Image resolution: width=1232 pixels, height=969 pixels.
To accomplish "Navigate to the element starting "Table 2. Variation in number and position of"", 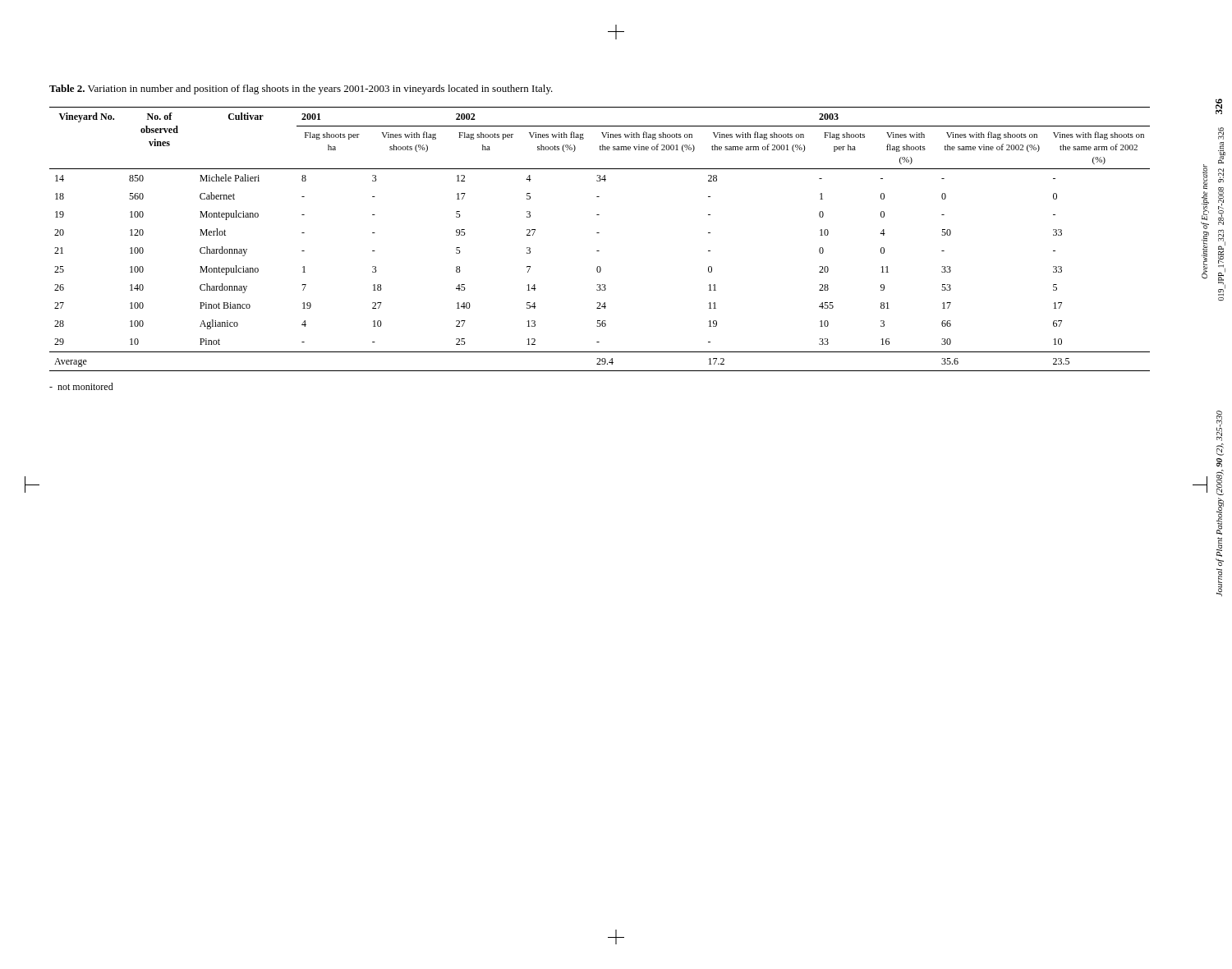I will point(301,88).
